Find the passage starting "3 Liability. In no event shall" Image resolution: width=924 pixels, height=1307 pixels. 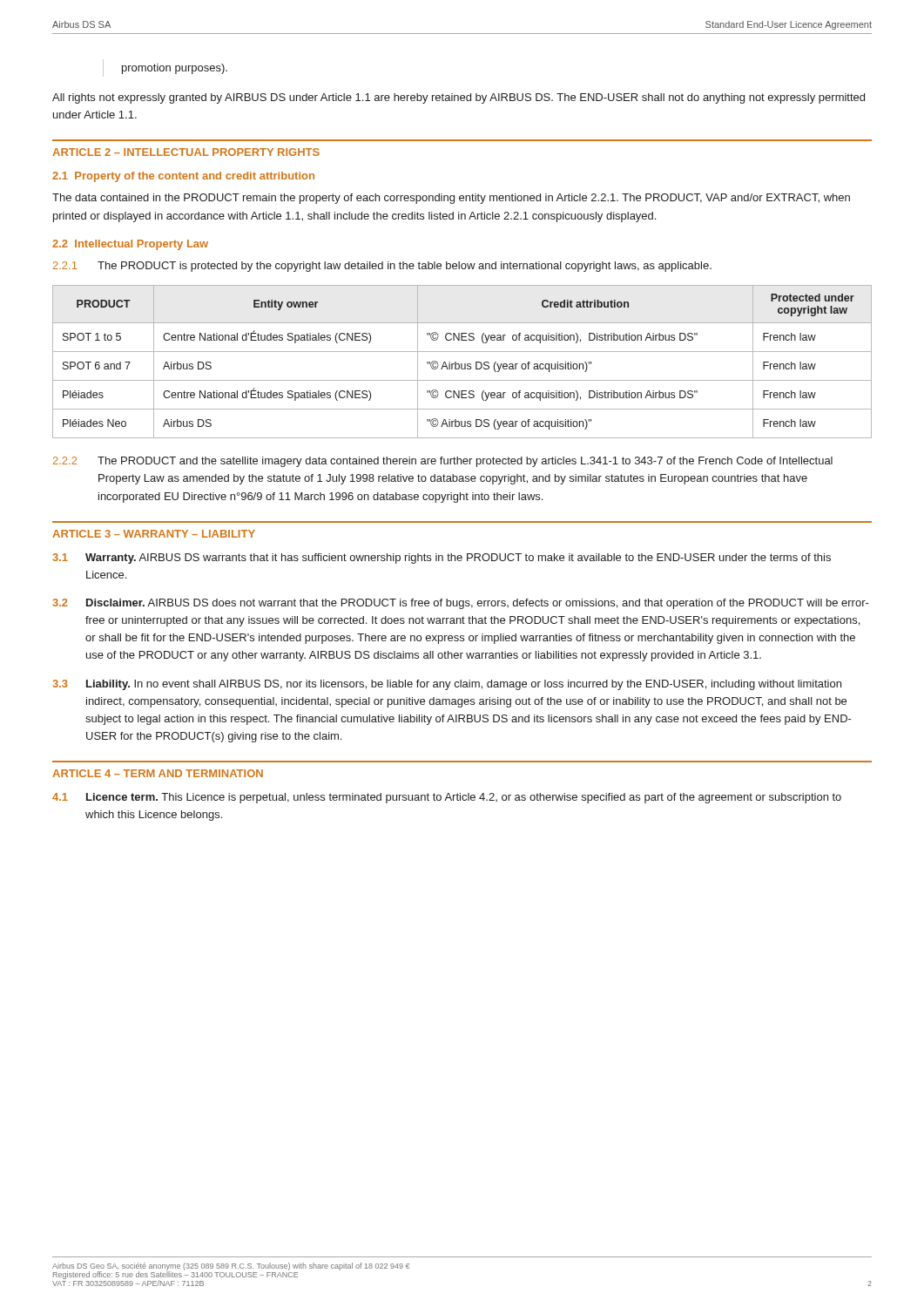[462, 710]
